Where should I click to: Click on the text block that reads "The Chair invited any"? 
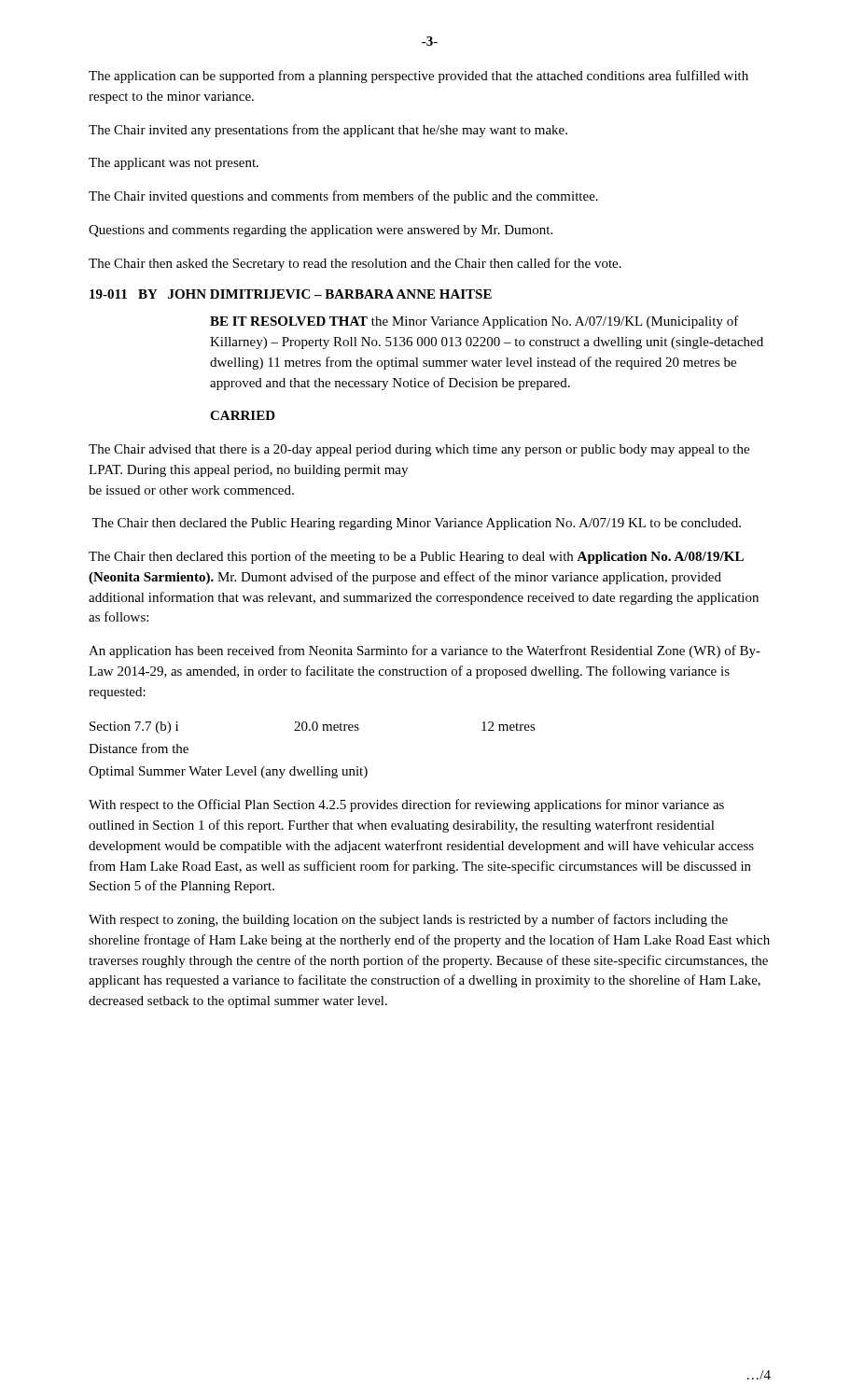click(x=430, y=130)
